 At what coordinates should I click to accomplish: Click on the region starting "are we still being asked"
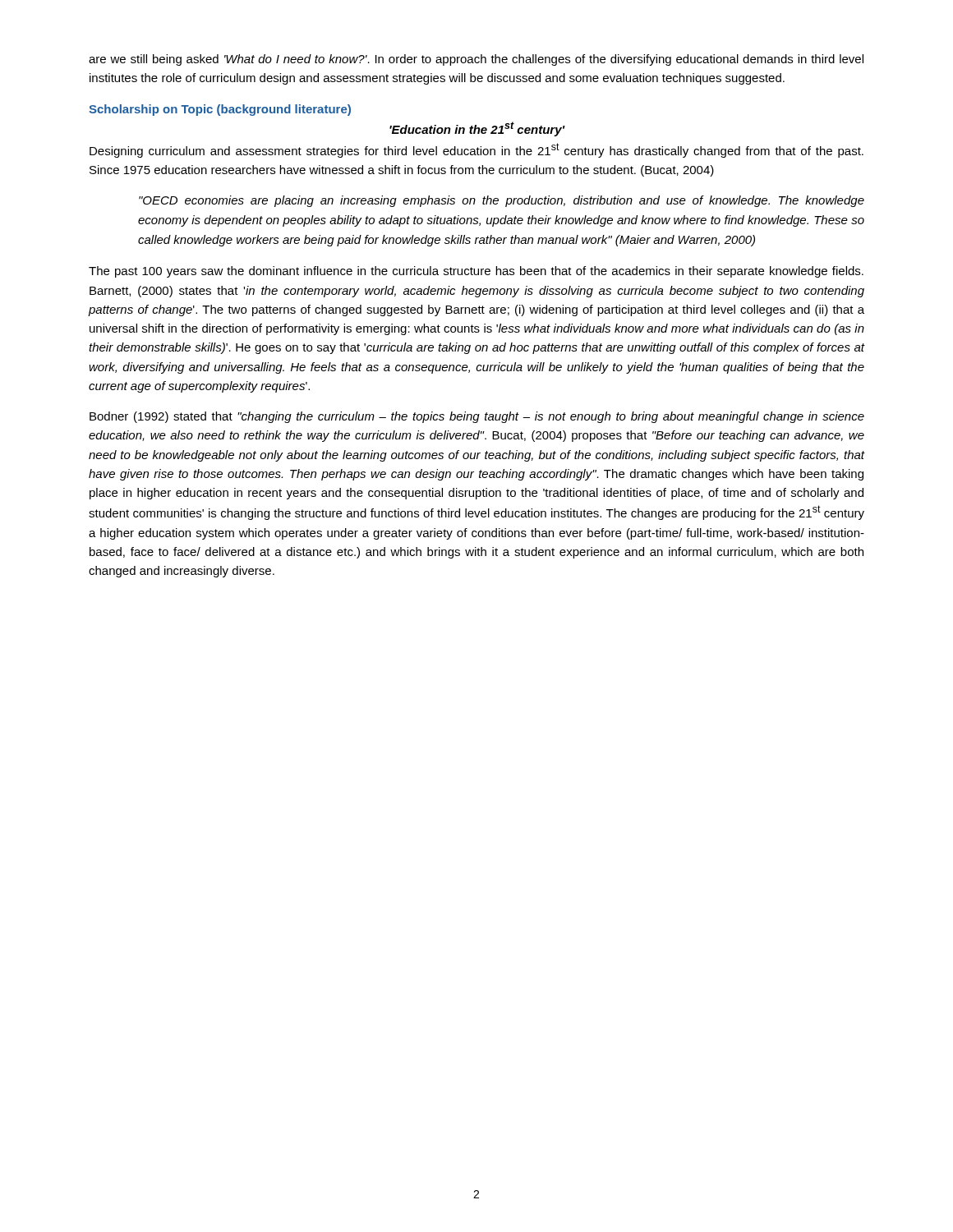(x=476, y=68)
